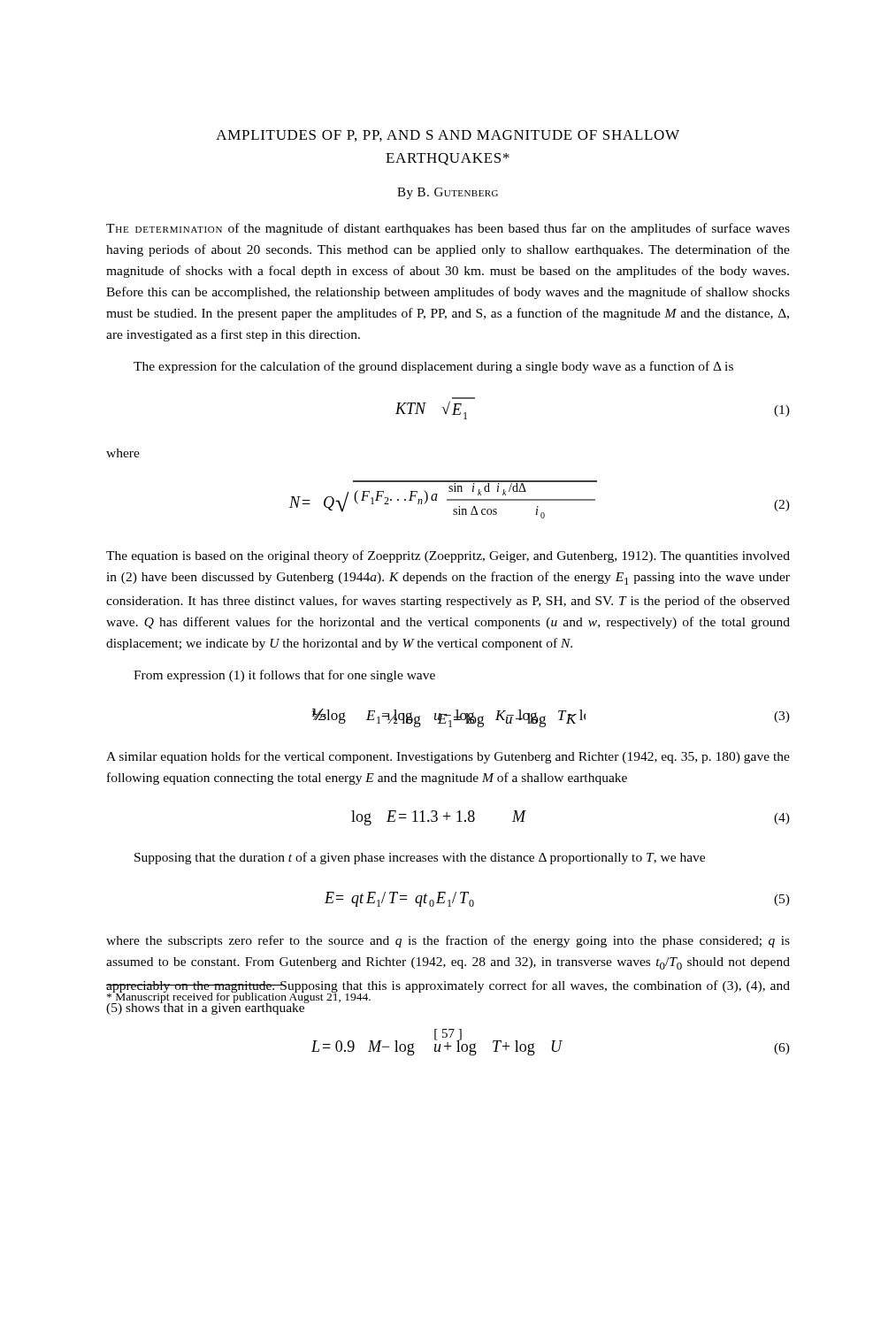Point to the block starting "Supposing that the"
The width and height of the screenshot is (896, 1327).
420,857
